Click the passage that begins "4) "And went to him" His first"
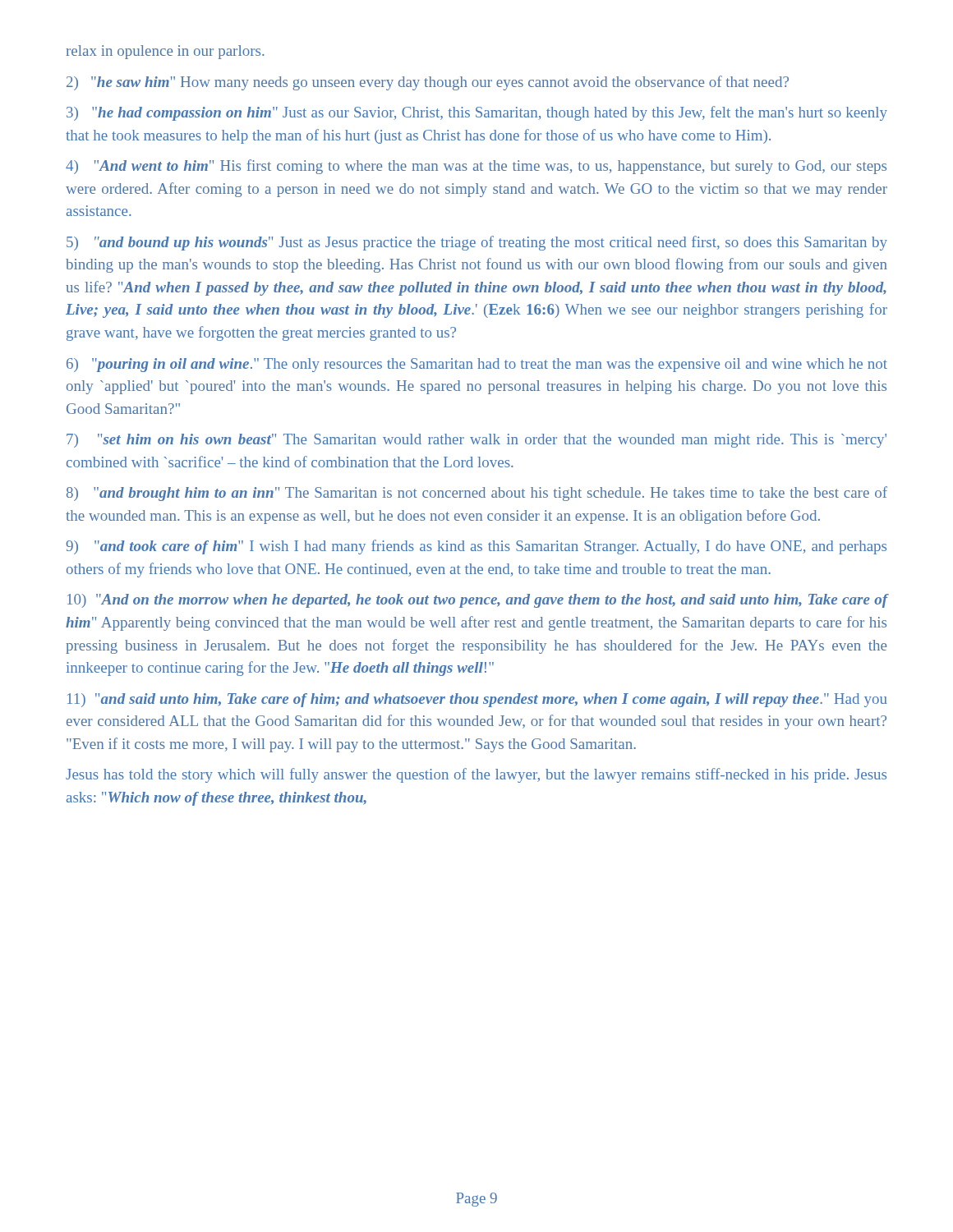The image size is (953, 1232). click(x=476, y=189)
